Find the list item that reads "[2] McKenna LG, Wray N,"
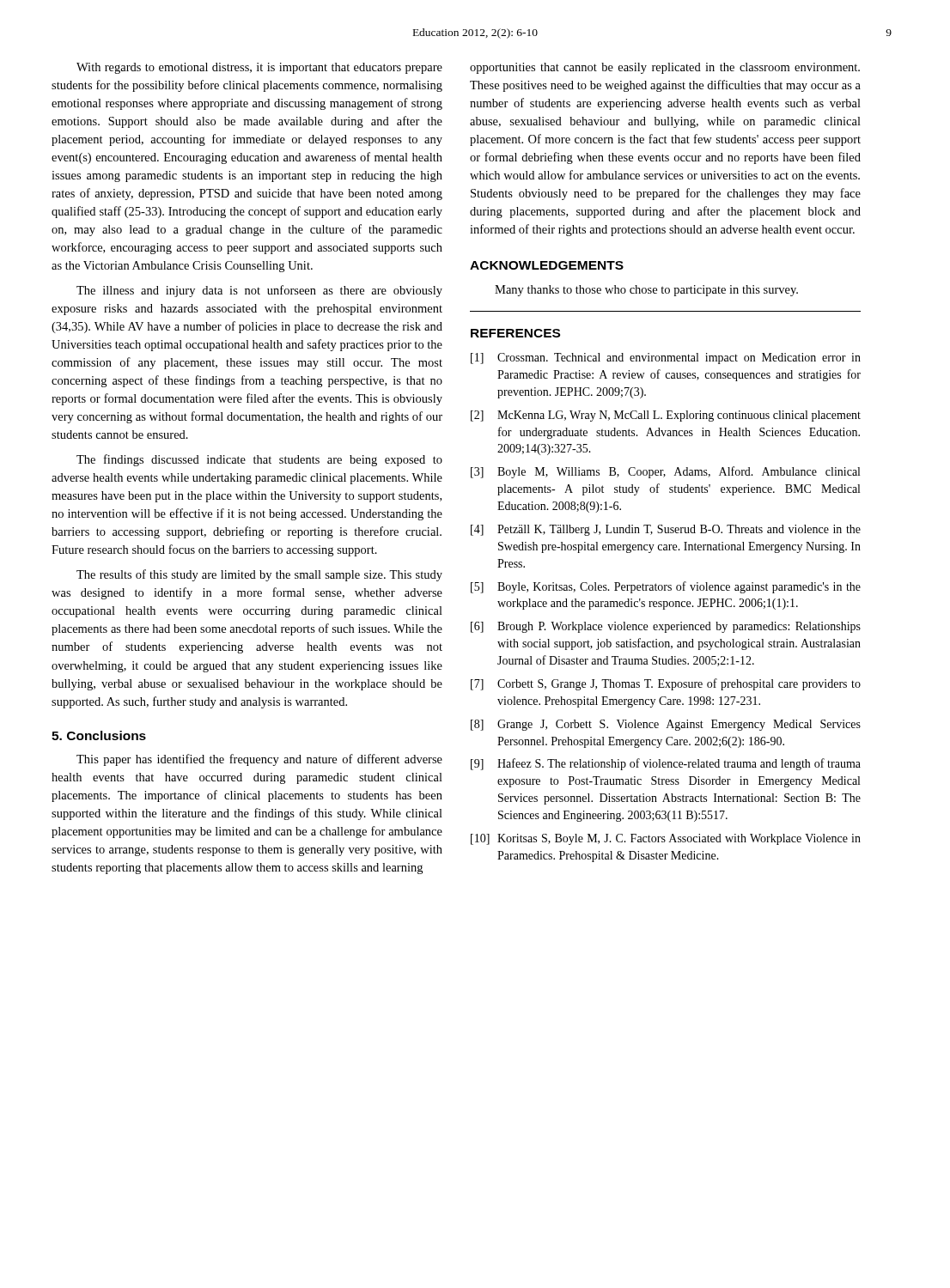The image size is (950, 1288). pyautogui.click(x=665, y=432)
